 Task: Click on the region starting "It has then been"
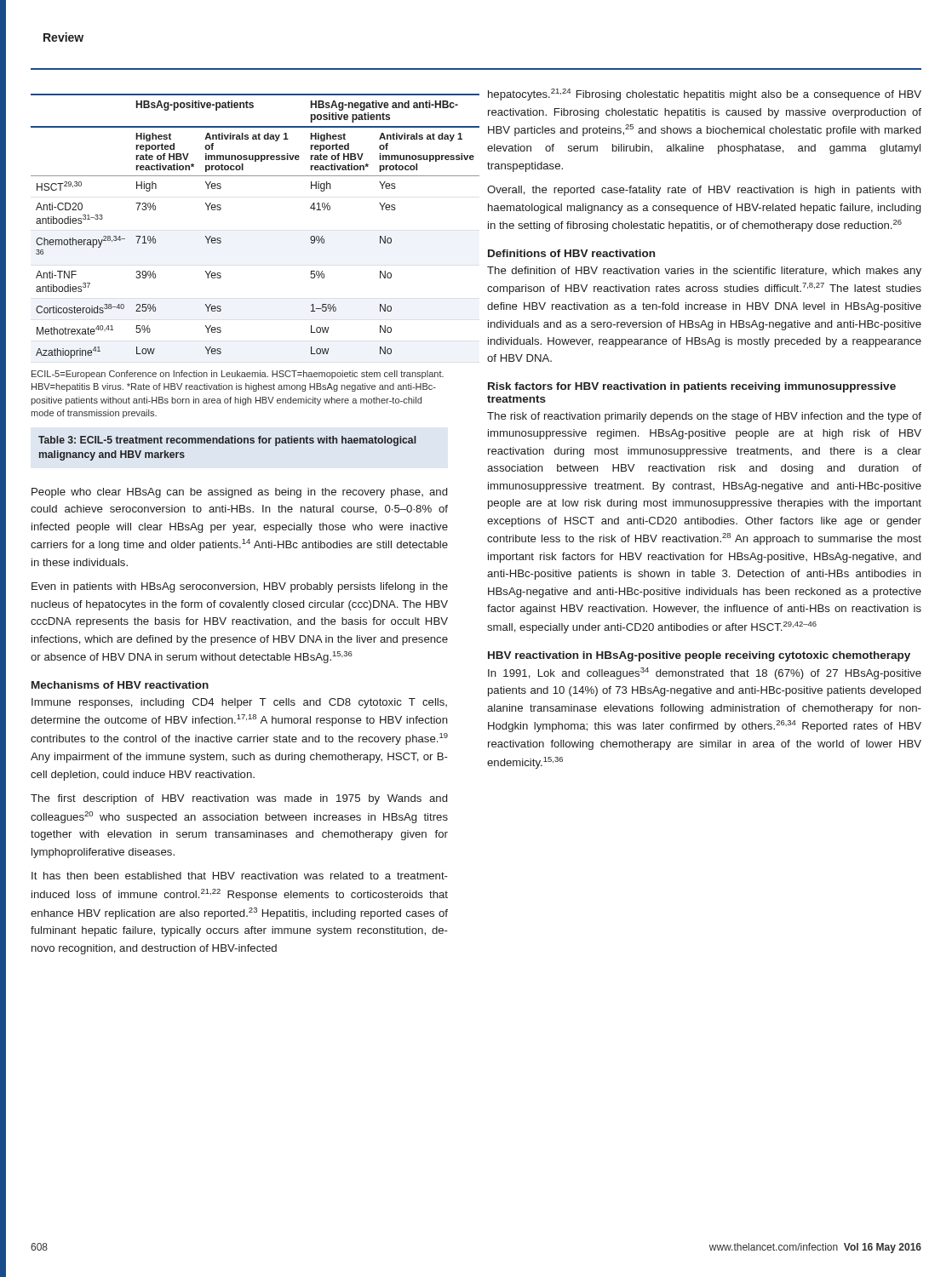click(x=239, y=912)
